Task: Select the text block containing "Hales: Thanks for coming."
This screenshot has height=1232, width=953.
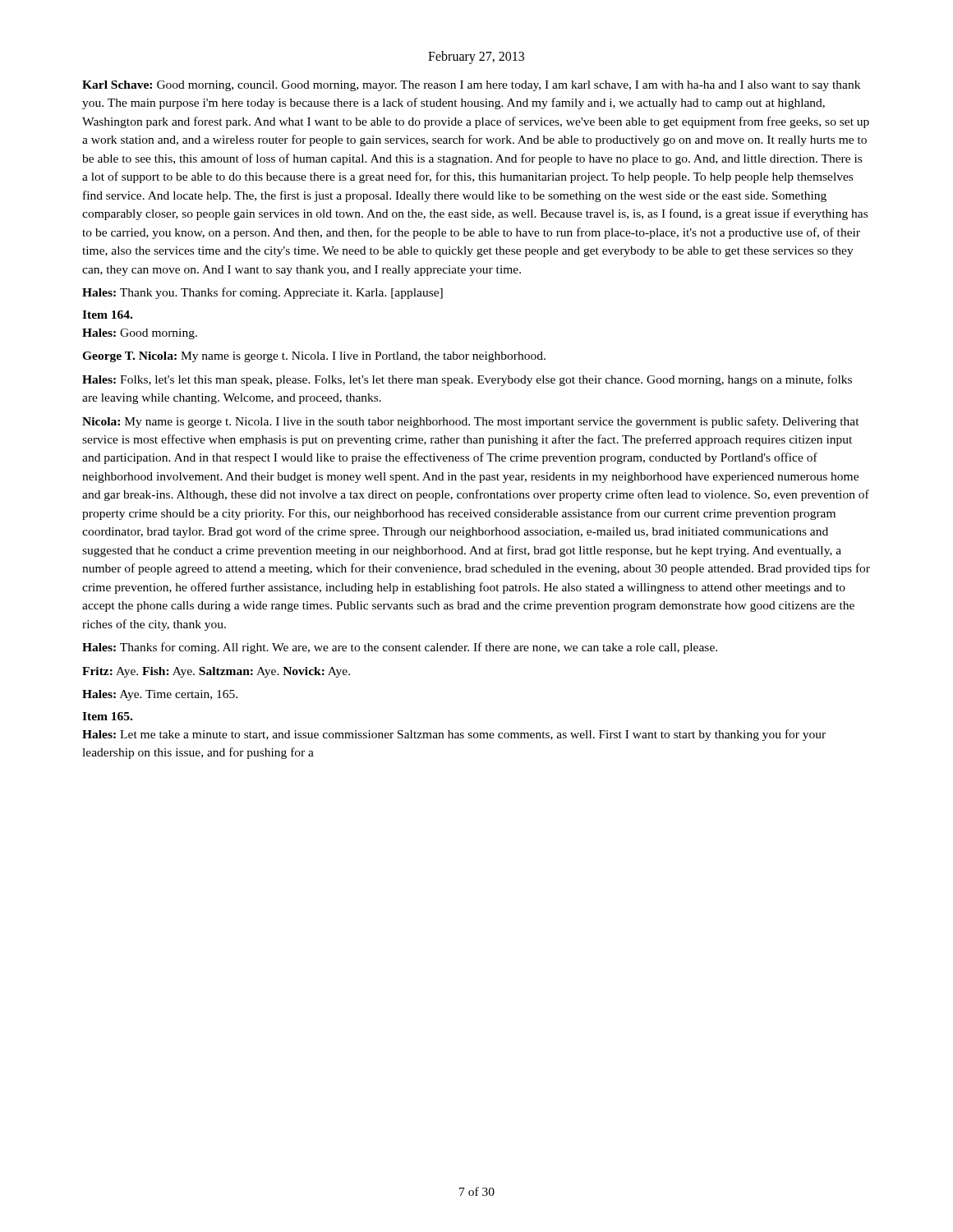Action: point(476,648)
